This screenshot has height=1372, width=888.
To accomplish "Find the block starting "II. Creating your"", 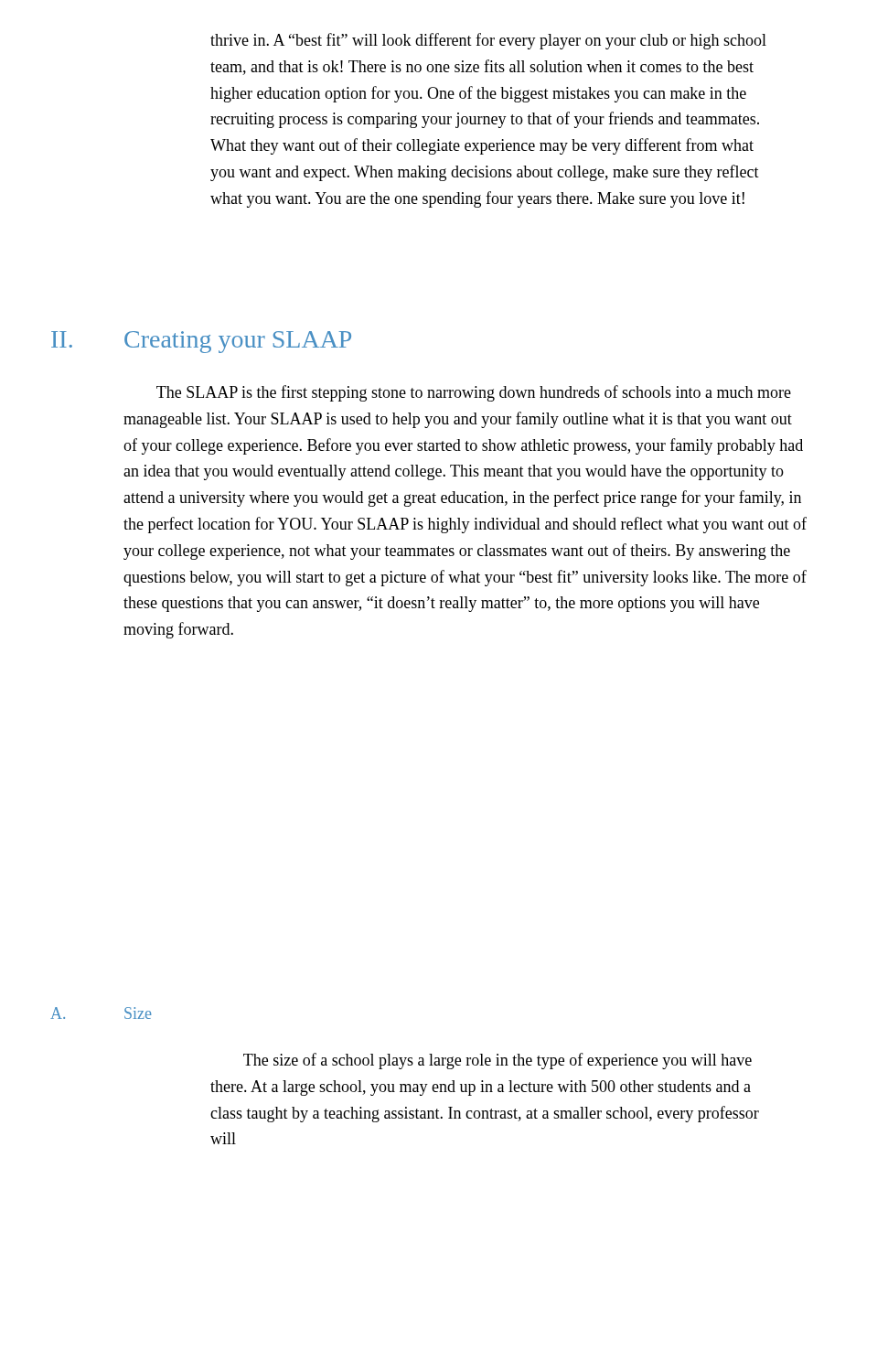I will (x=201, y=339).
